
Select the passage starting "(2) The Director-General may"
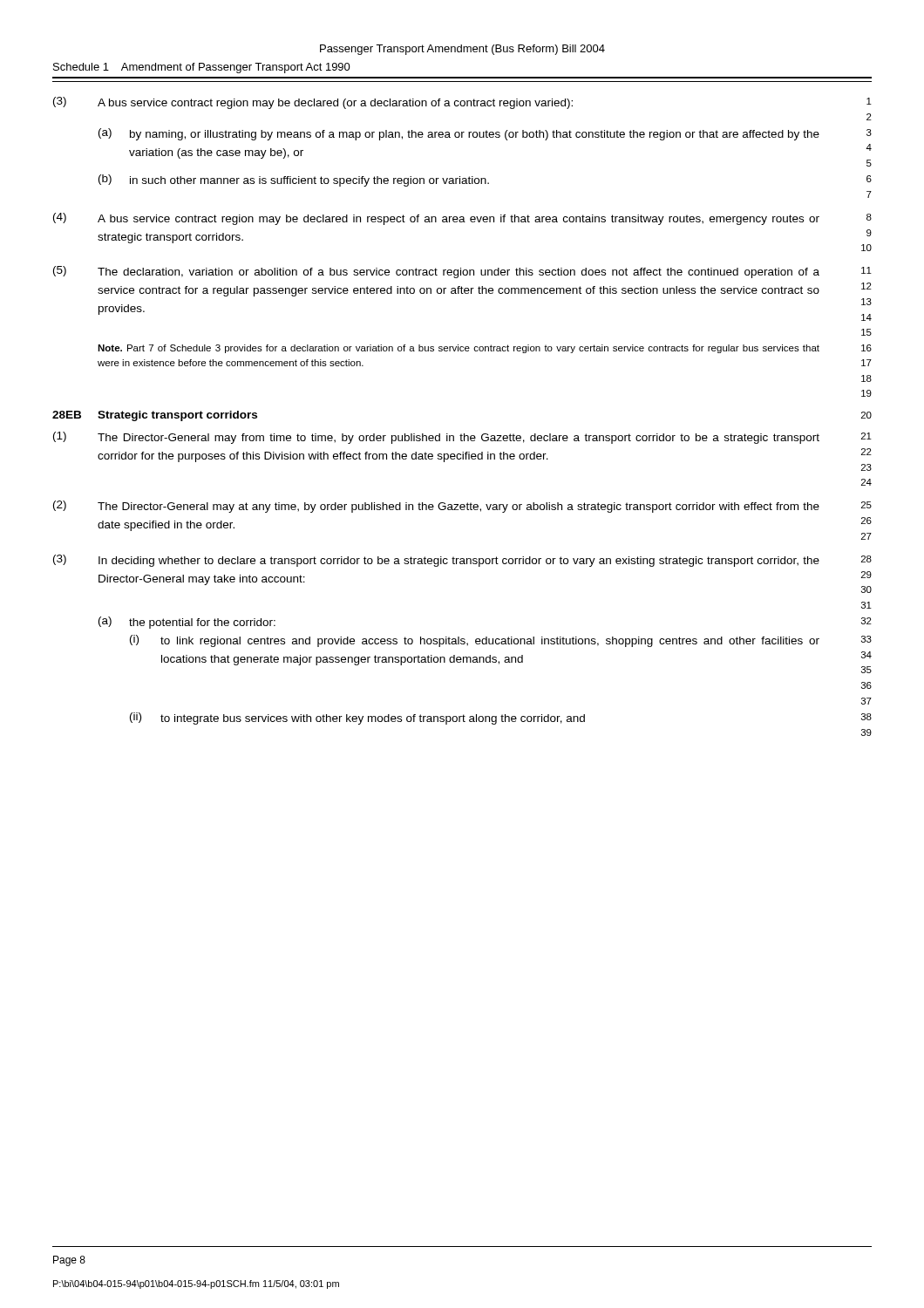pyautogui.click(x=462, y=521)
